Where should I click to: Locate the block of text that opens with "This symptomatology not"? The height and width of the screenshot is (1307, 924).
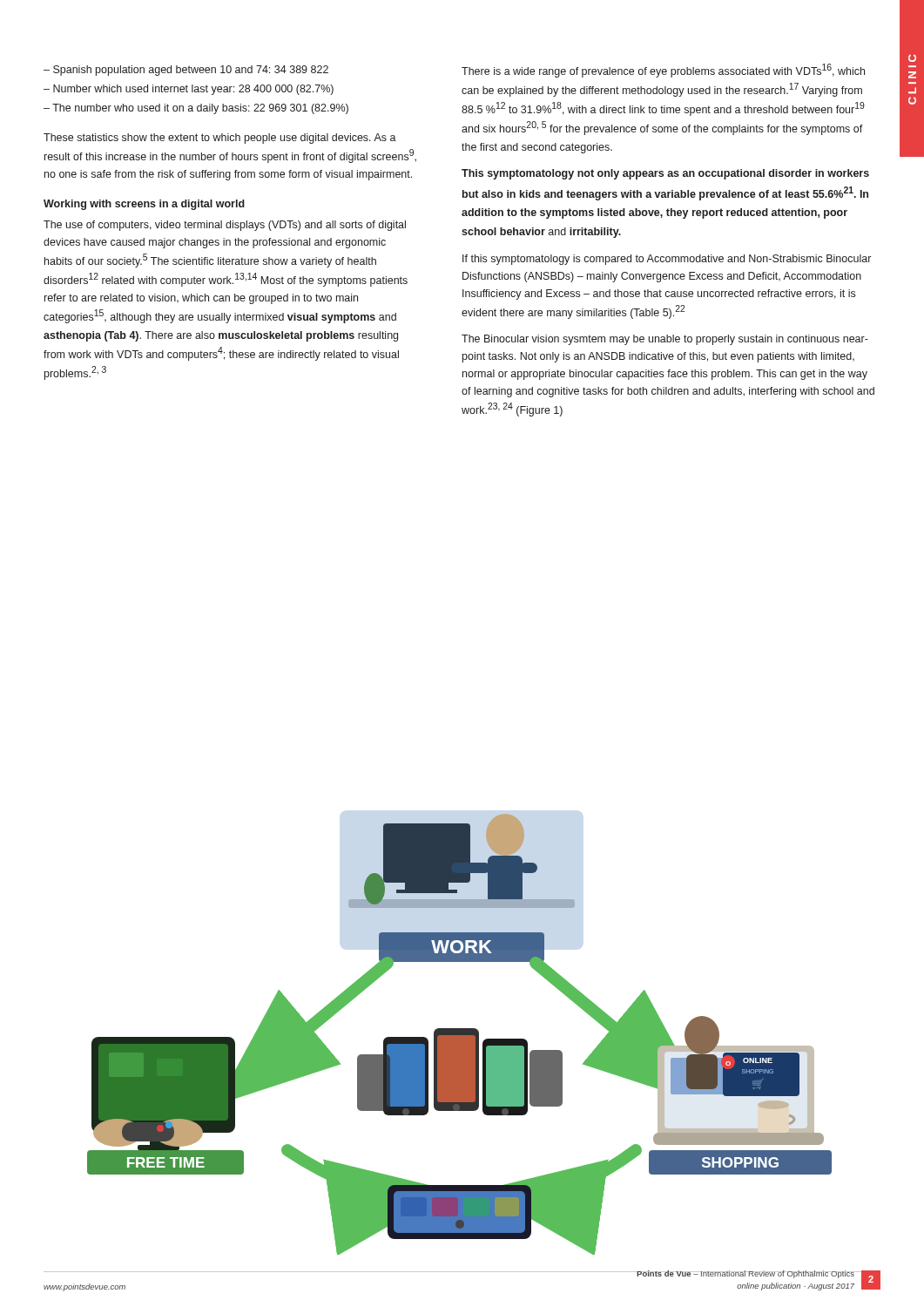tap(665, 202)
